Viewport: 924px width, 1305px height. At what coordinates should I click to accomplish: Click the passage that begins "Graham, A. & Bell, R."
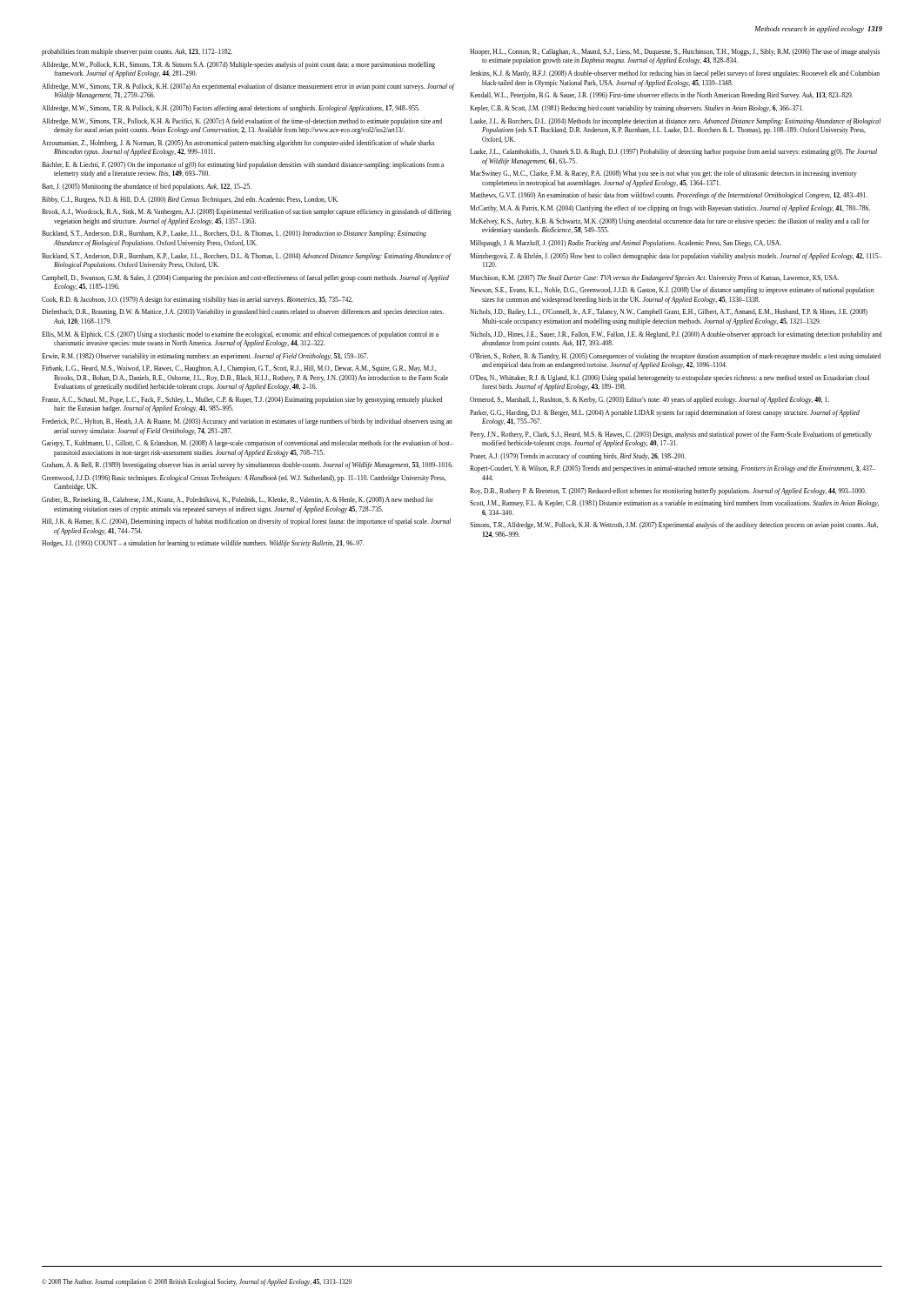click(x=247, y=465)
